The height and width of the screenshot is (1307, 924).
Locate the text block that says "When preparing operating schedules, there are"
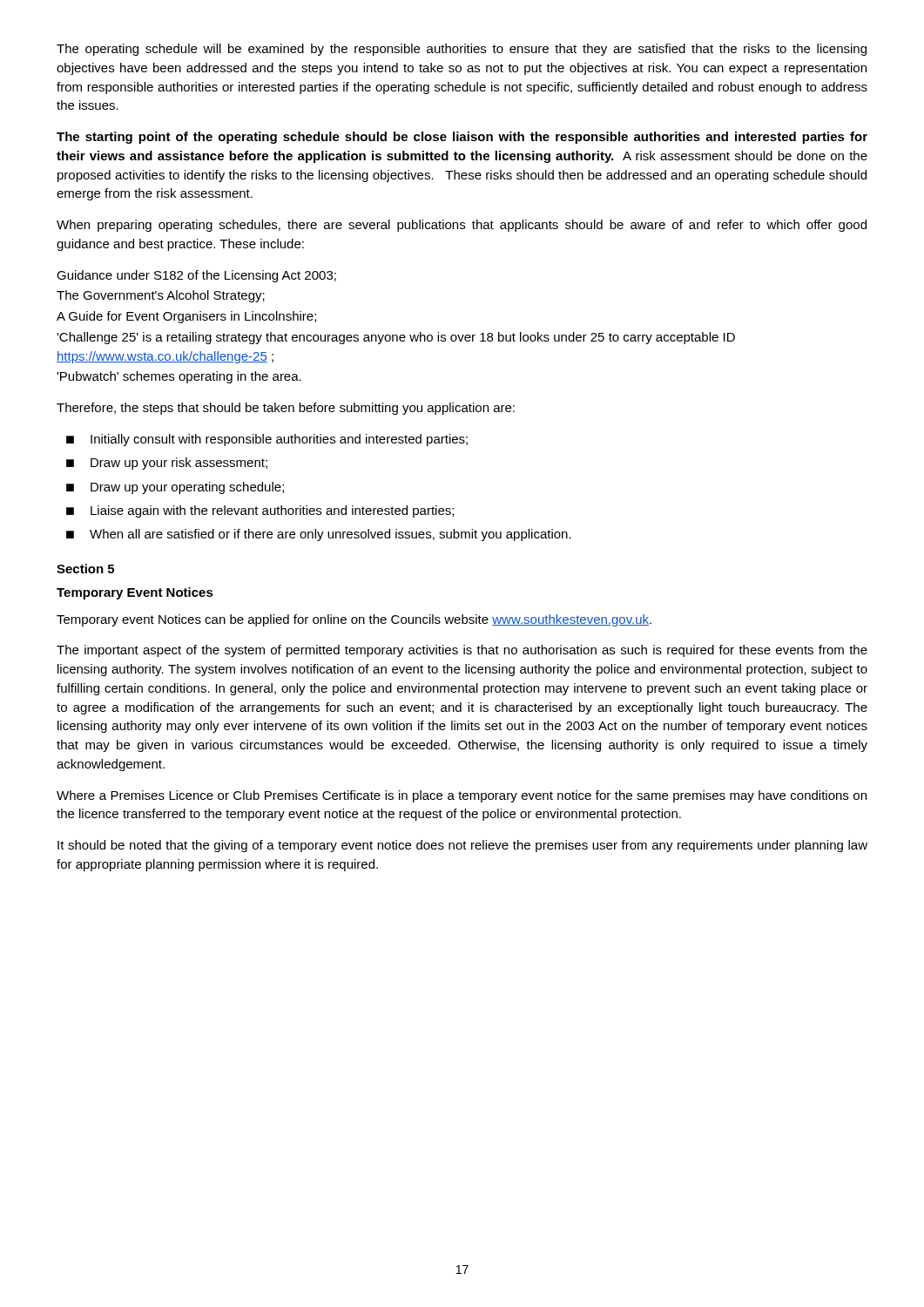pos(462,234)
